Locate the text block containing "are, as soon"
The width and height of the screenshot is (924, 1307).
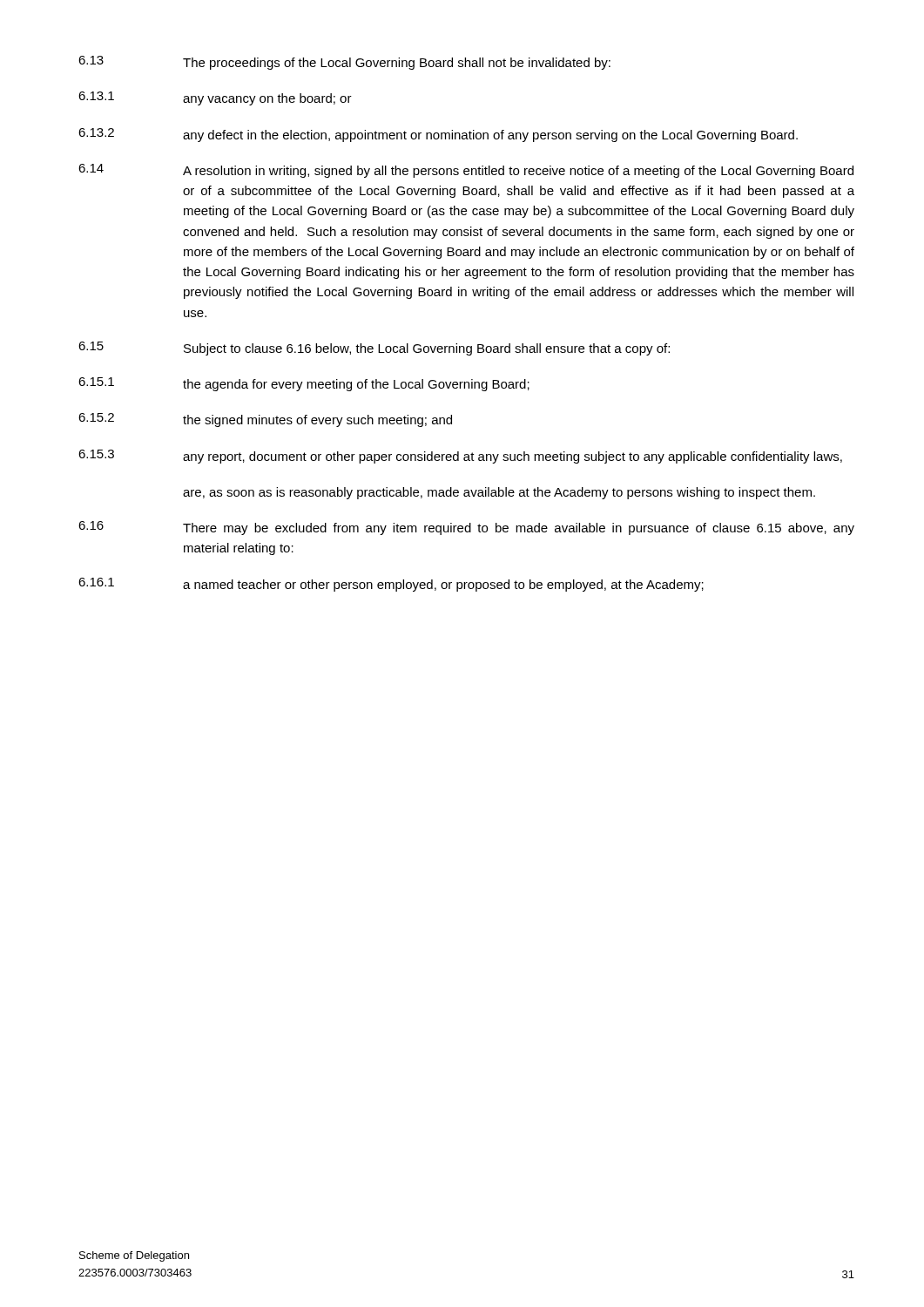pos(499,492)
